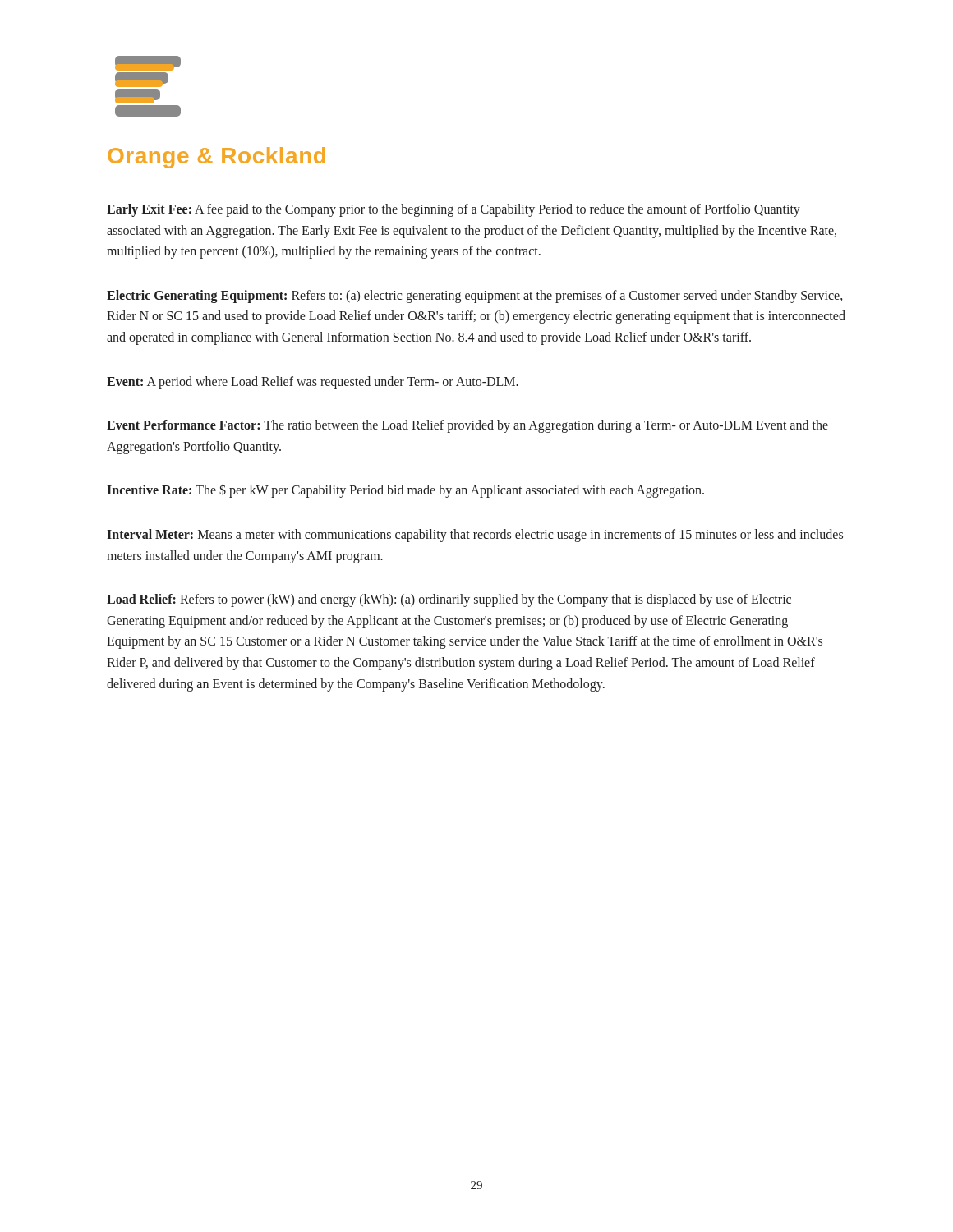The width and height of the screenshot is (953, 1232).
Task: Click the passage that begins "Electric Generating Equipment: Refers to: (a) electric generating"
Action: [476, 316]
